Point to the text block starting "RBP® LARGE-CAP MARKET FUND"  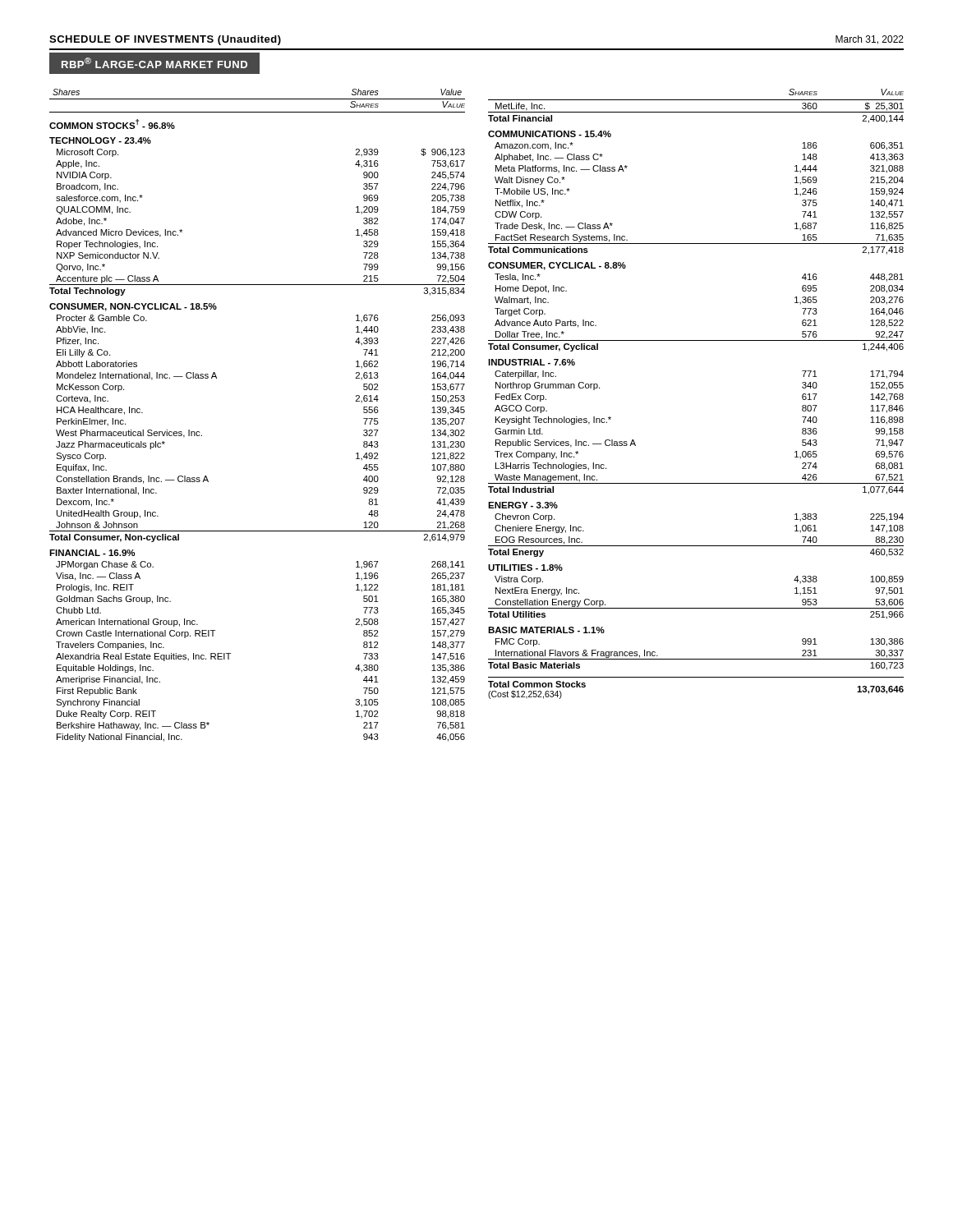(154, 63)
